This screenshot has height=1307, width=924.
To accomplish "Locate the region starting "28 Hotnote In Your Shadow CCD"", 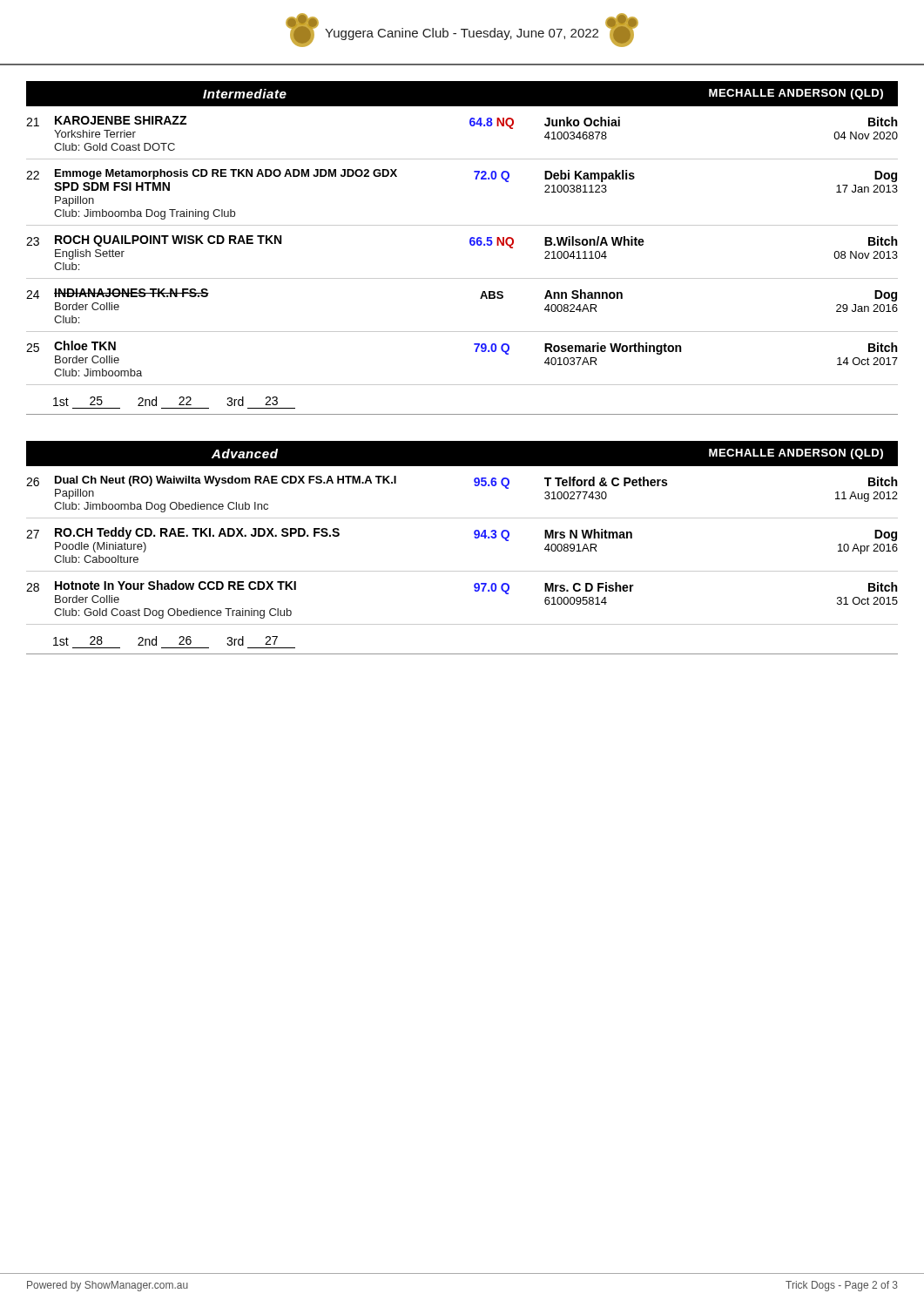I will pos(97,589).
